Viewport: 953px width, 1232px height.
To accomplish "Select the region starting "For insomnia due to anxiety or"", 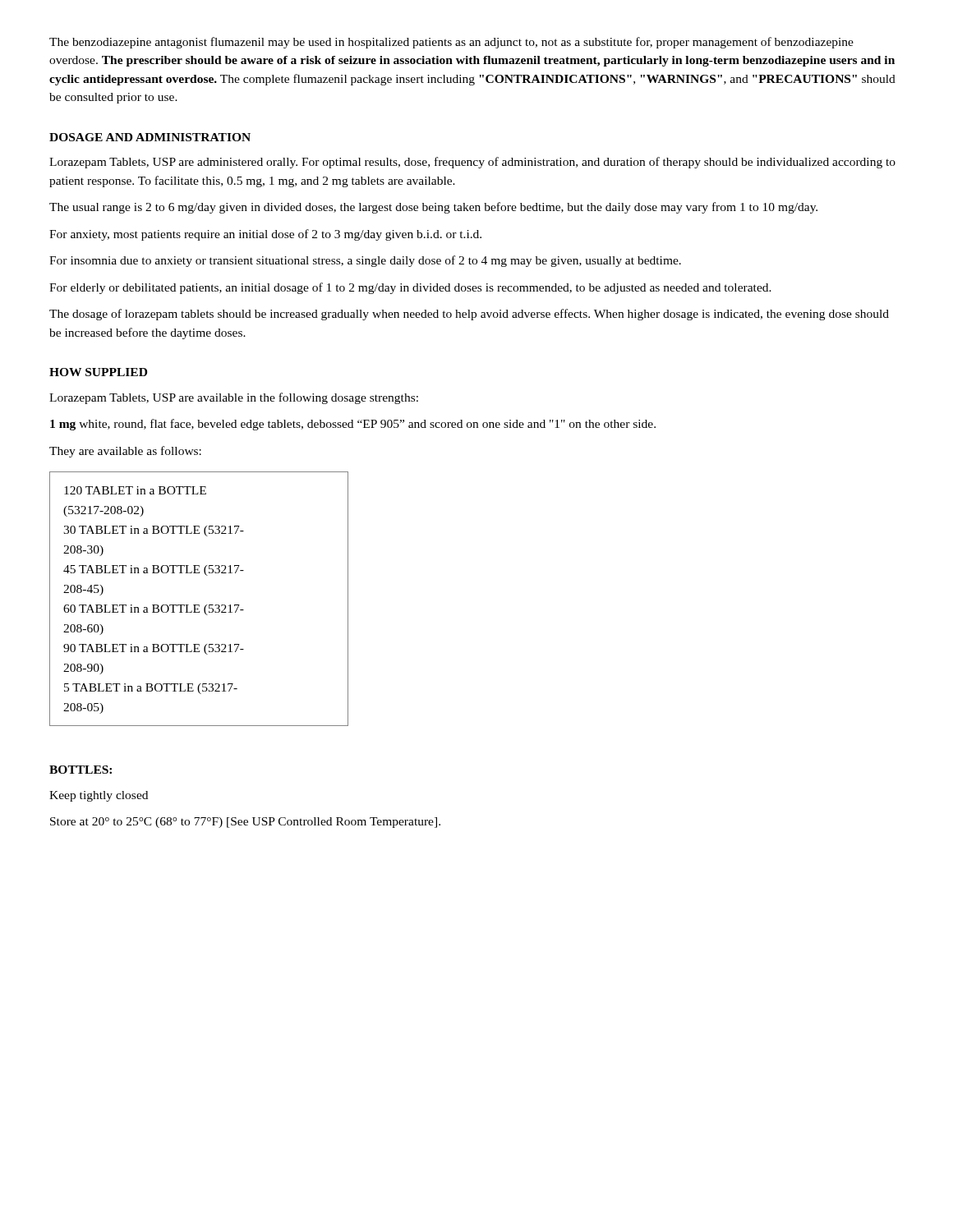I will point(476,261).
